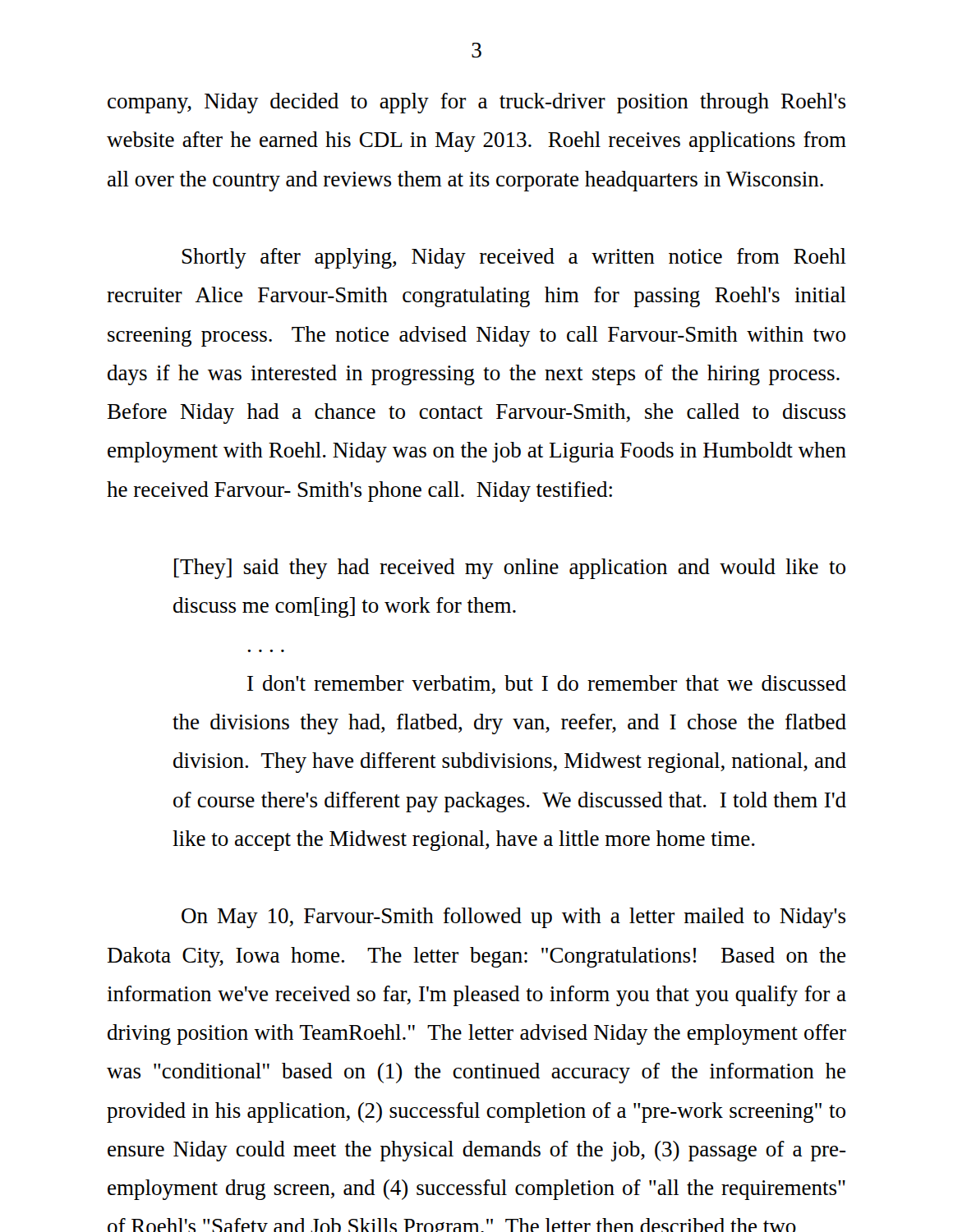Point to the text block starting ". . . ."

[266, 644]
